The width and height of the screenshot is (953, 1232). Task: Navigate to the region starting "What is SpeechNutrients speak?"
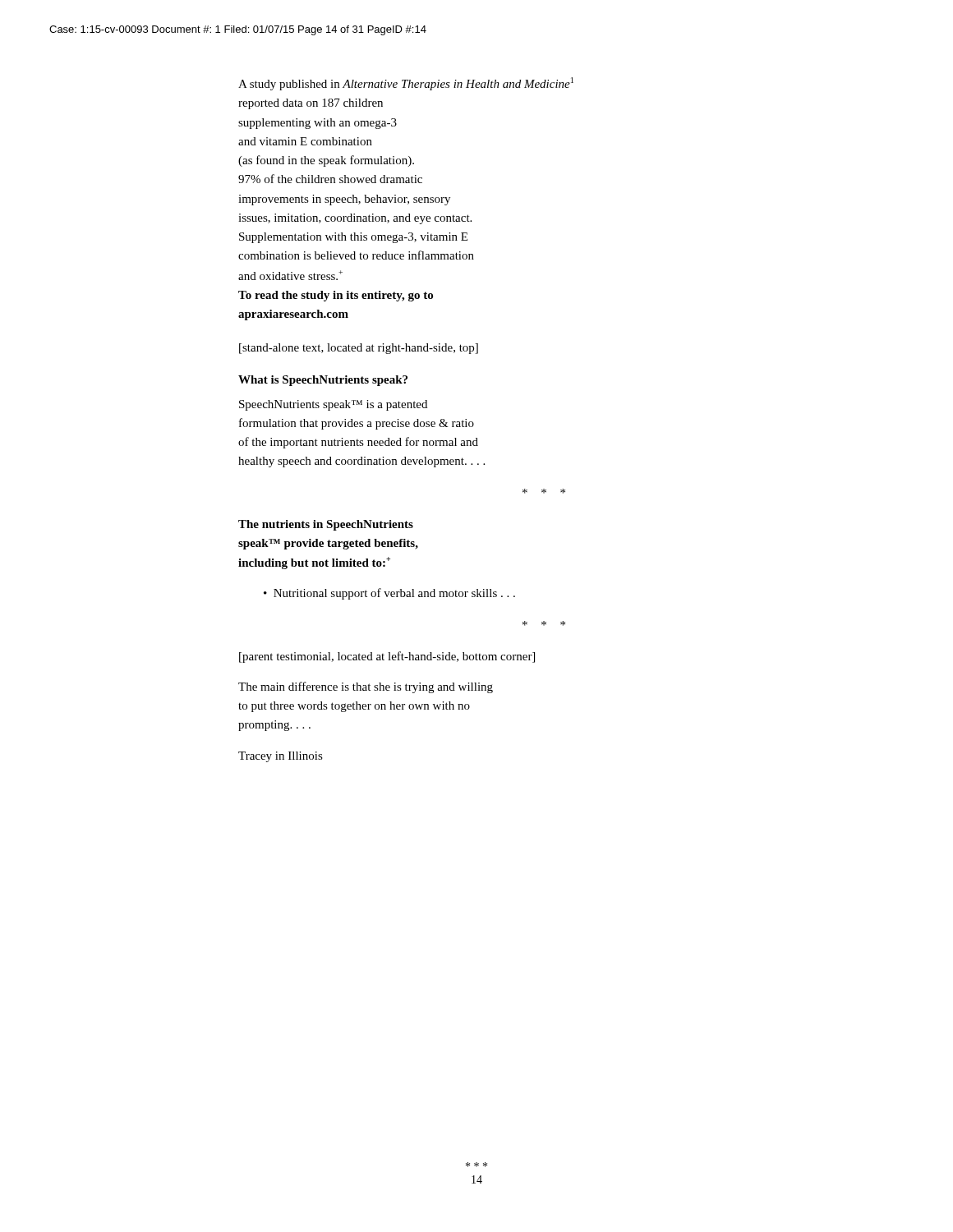pyautogui.click(x=323, y=379)
